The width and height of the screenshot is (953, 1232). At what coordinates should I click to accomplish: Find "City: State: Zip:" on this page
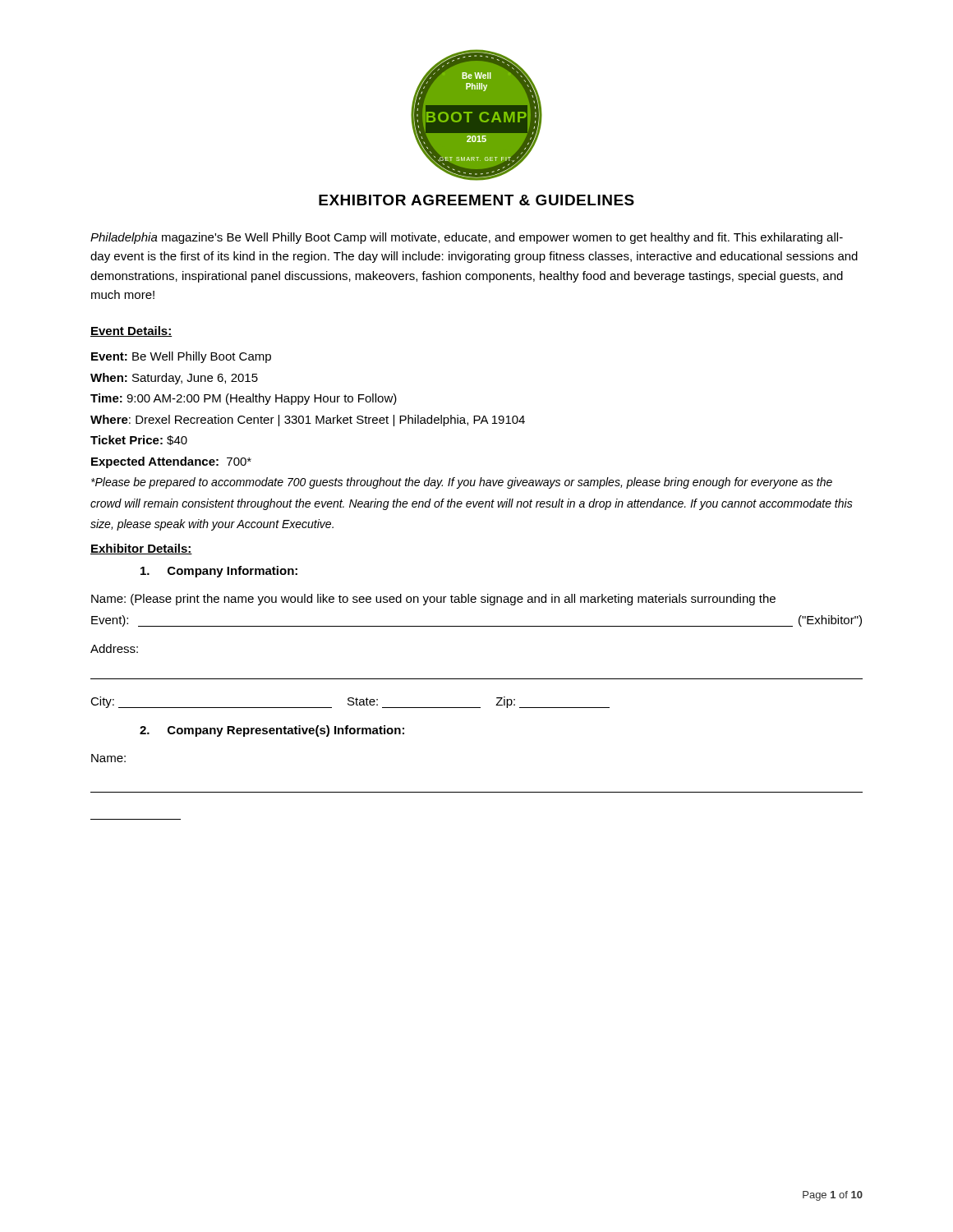350,699
